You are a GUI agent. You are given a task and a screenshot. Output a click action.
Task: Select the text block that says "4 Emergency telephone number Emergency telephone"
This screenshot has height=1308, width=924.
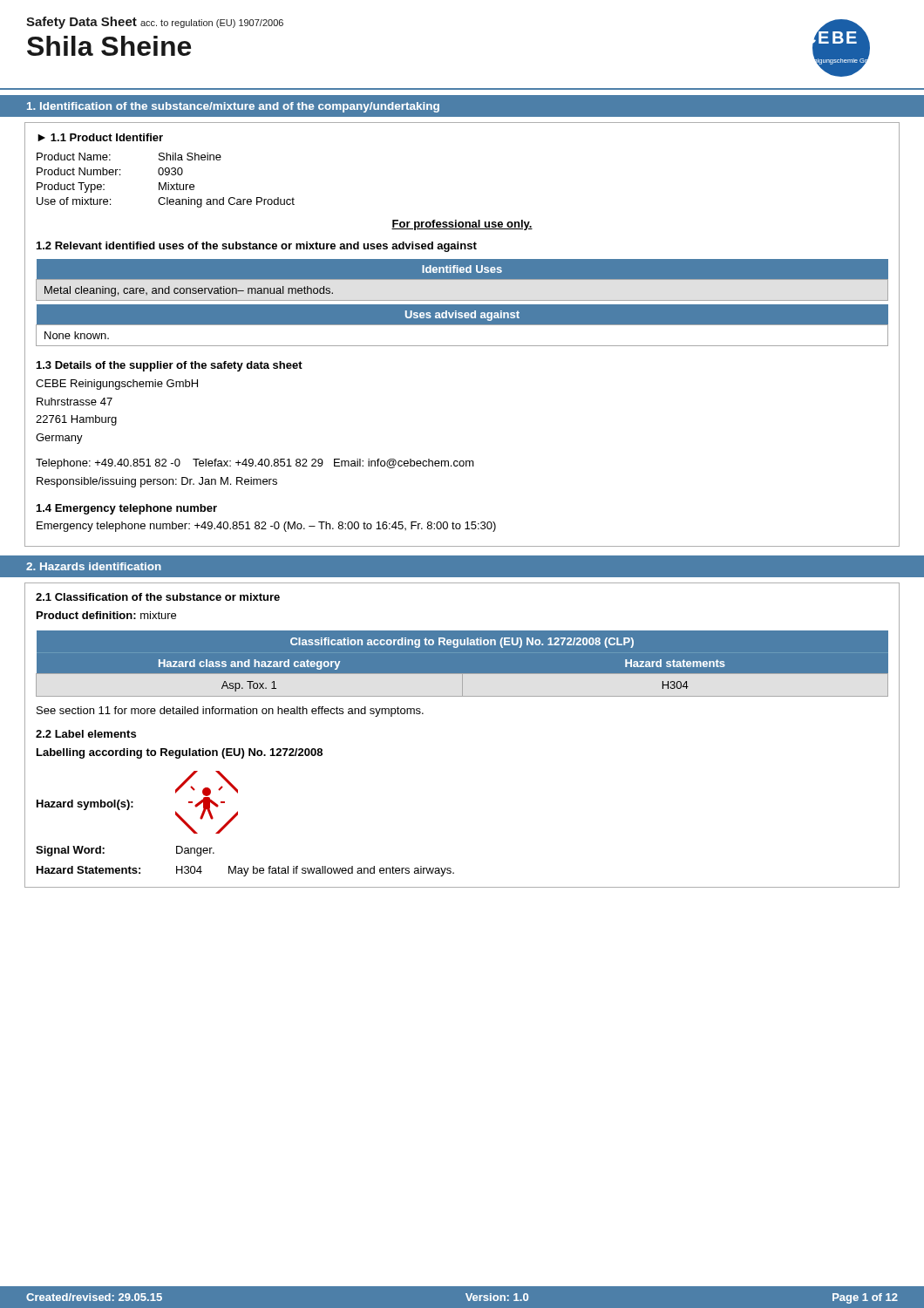266,517
